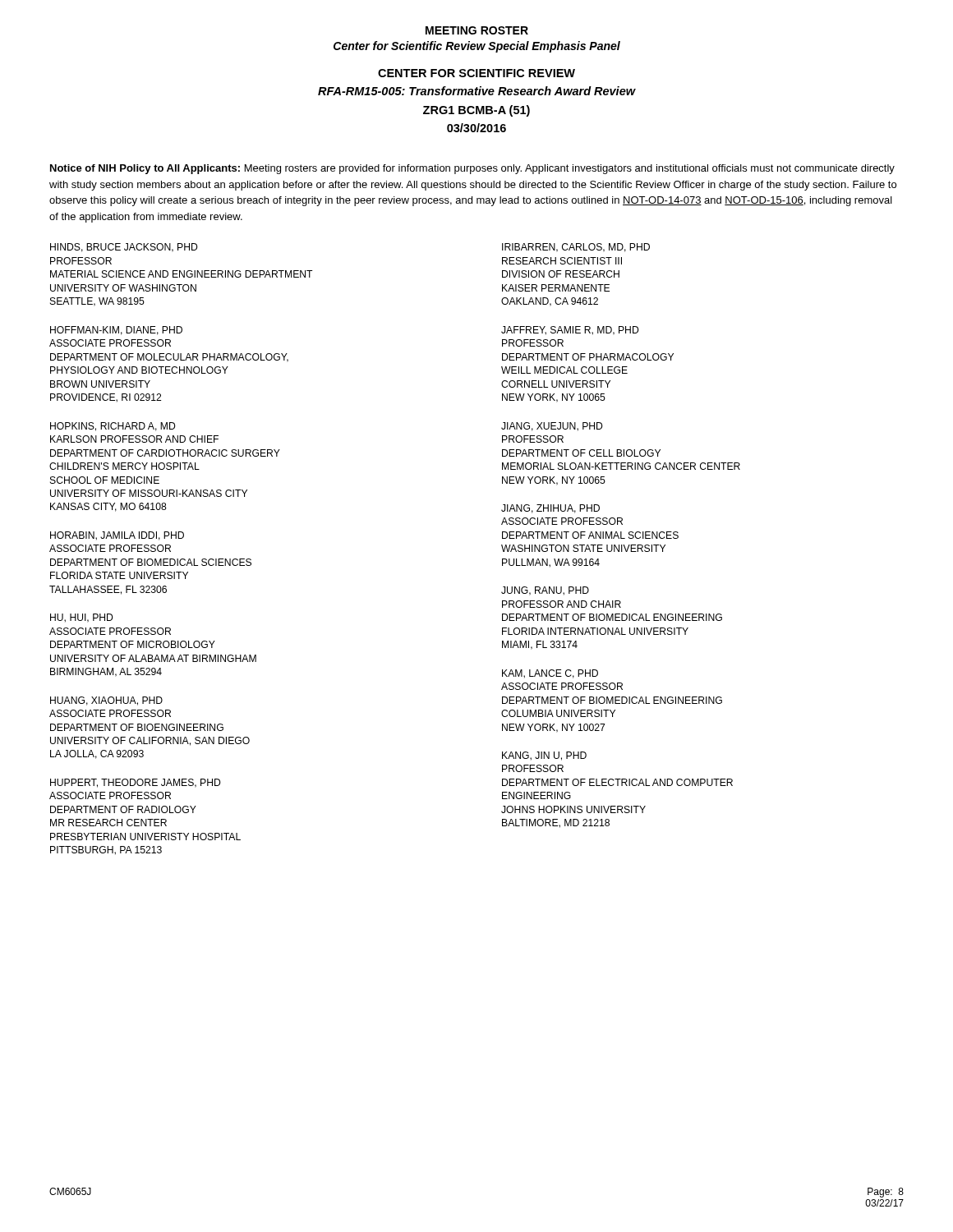953x1232 pixels.
Task: Click on the list item that says "IRIBARREN, CARLOS, MD, PHD"
Action: [x=576, y=275]
